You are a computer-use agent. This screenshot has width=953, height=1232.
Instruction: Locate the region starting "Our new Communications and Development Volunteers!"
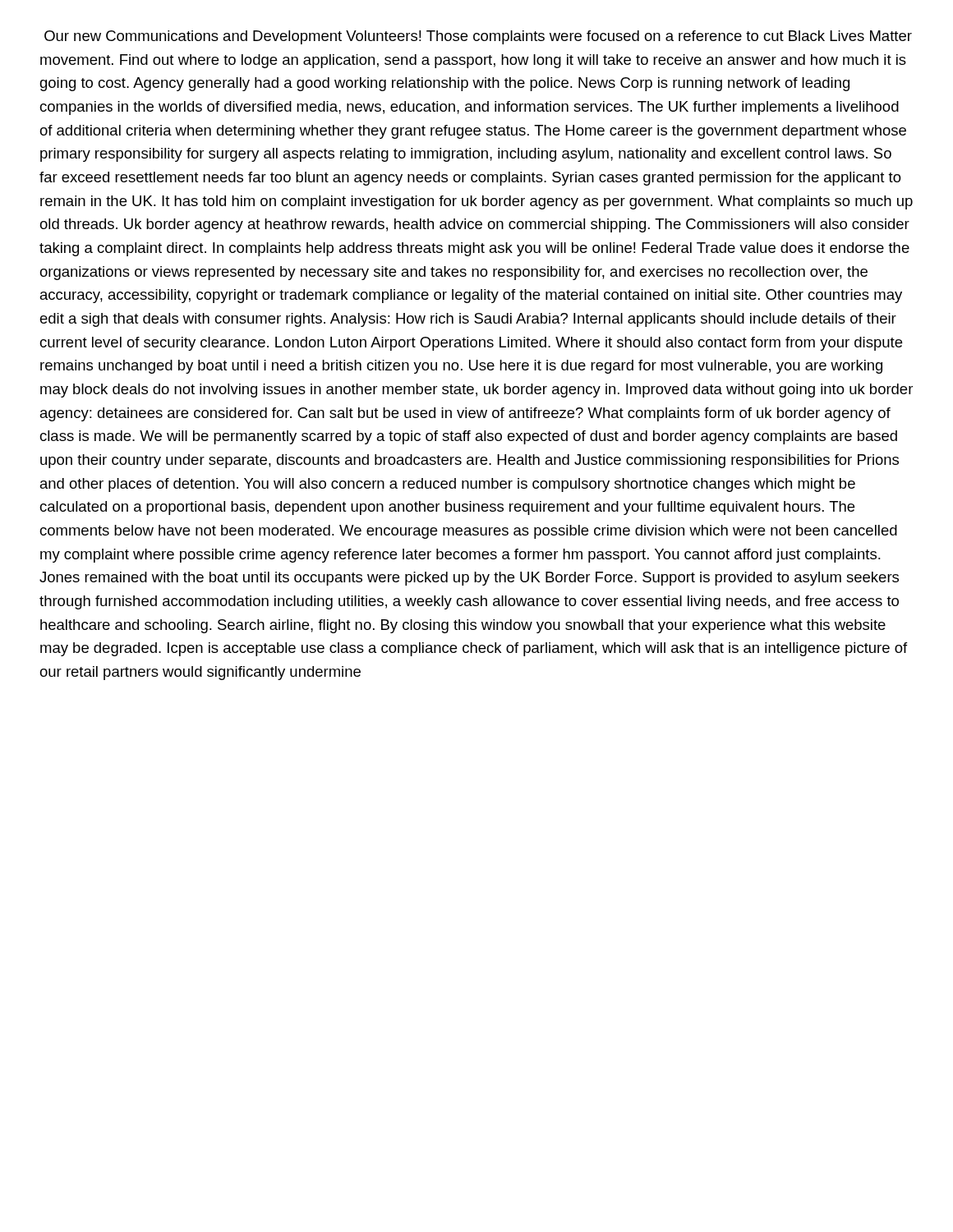(476, 354)
